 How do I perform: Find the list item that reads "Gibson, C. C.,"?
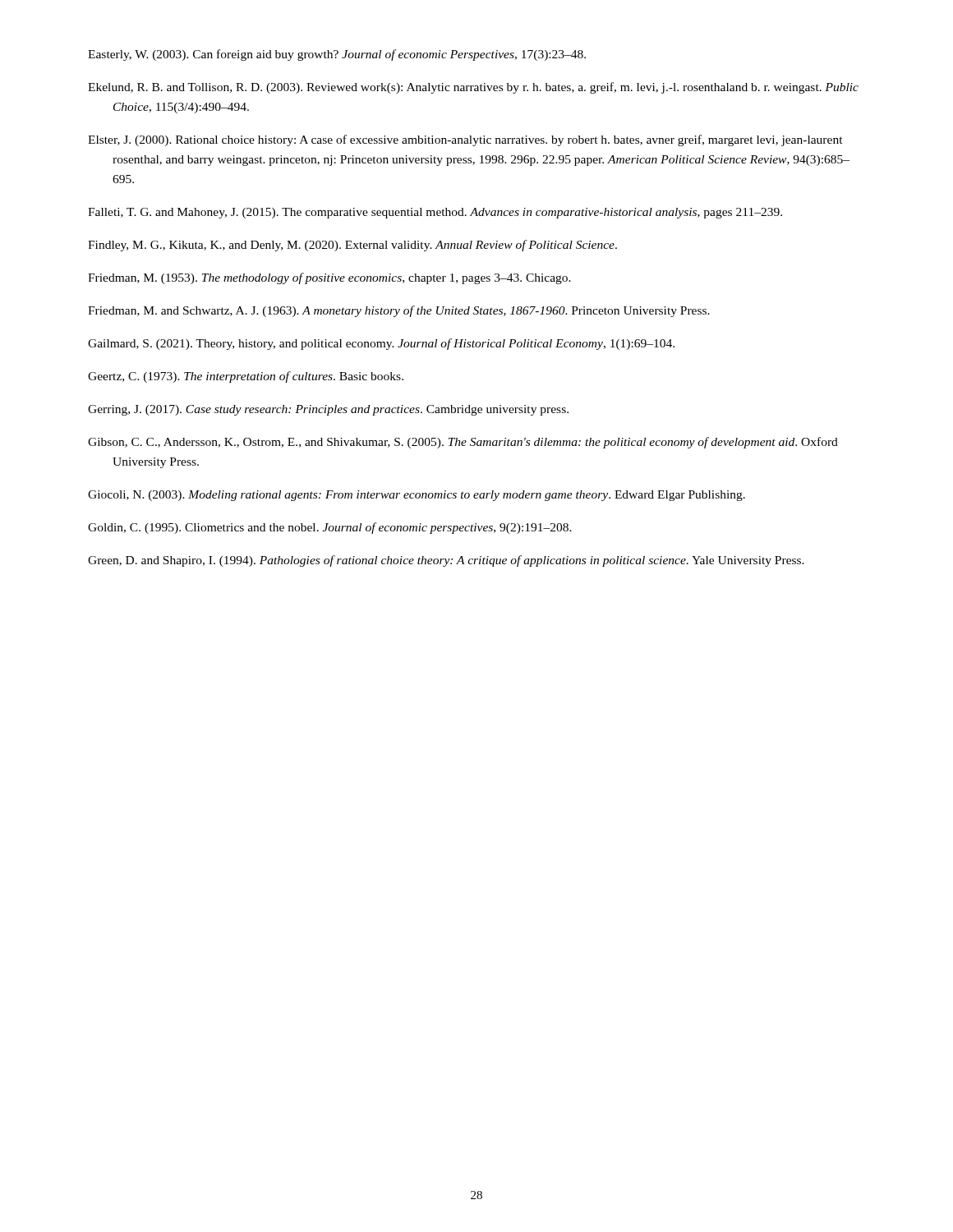point(463,451)
